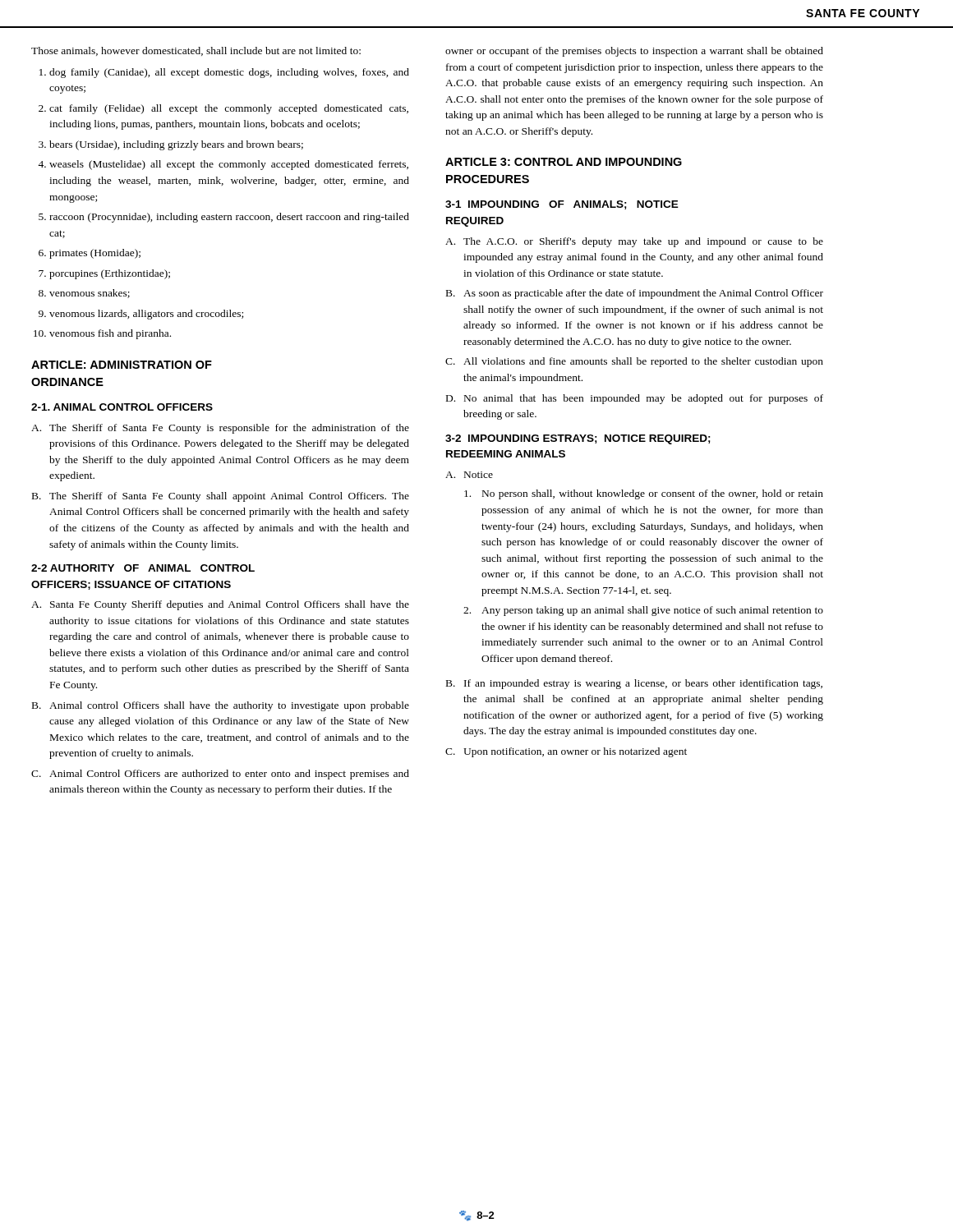The width and height of the screenshot is (953, 1232).
Task: Click the passage that begins "weasels (Mustelidae) all except the commonly accepted"
Action: (x=229, y=180)
